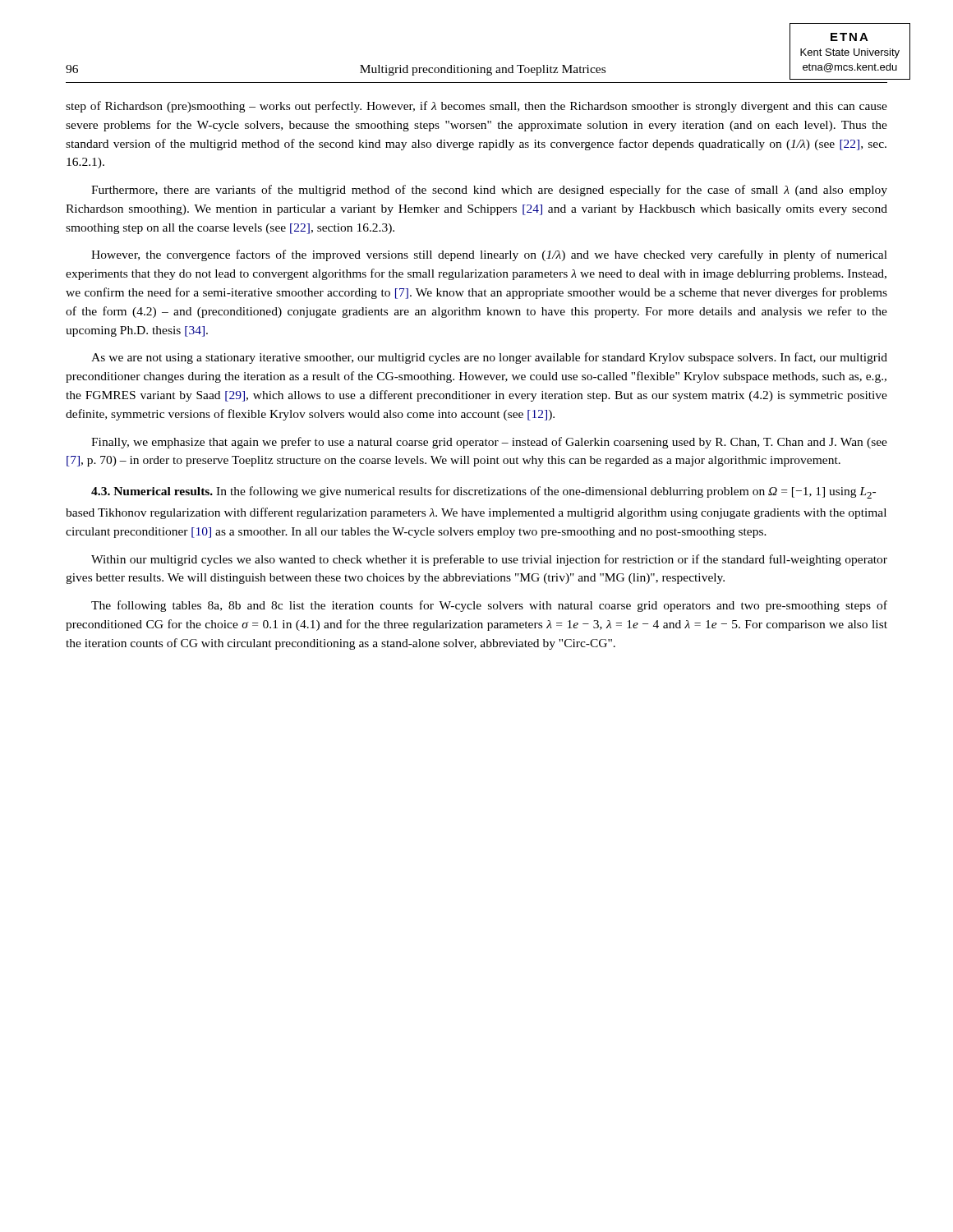Image resolution: width=953 pixels, height=1232 pixels.
Task: Locate the logo
Action: [x=850, y=51]
